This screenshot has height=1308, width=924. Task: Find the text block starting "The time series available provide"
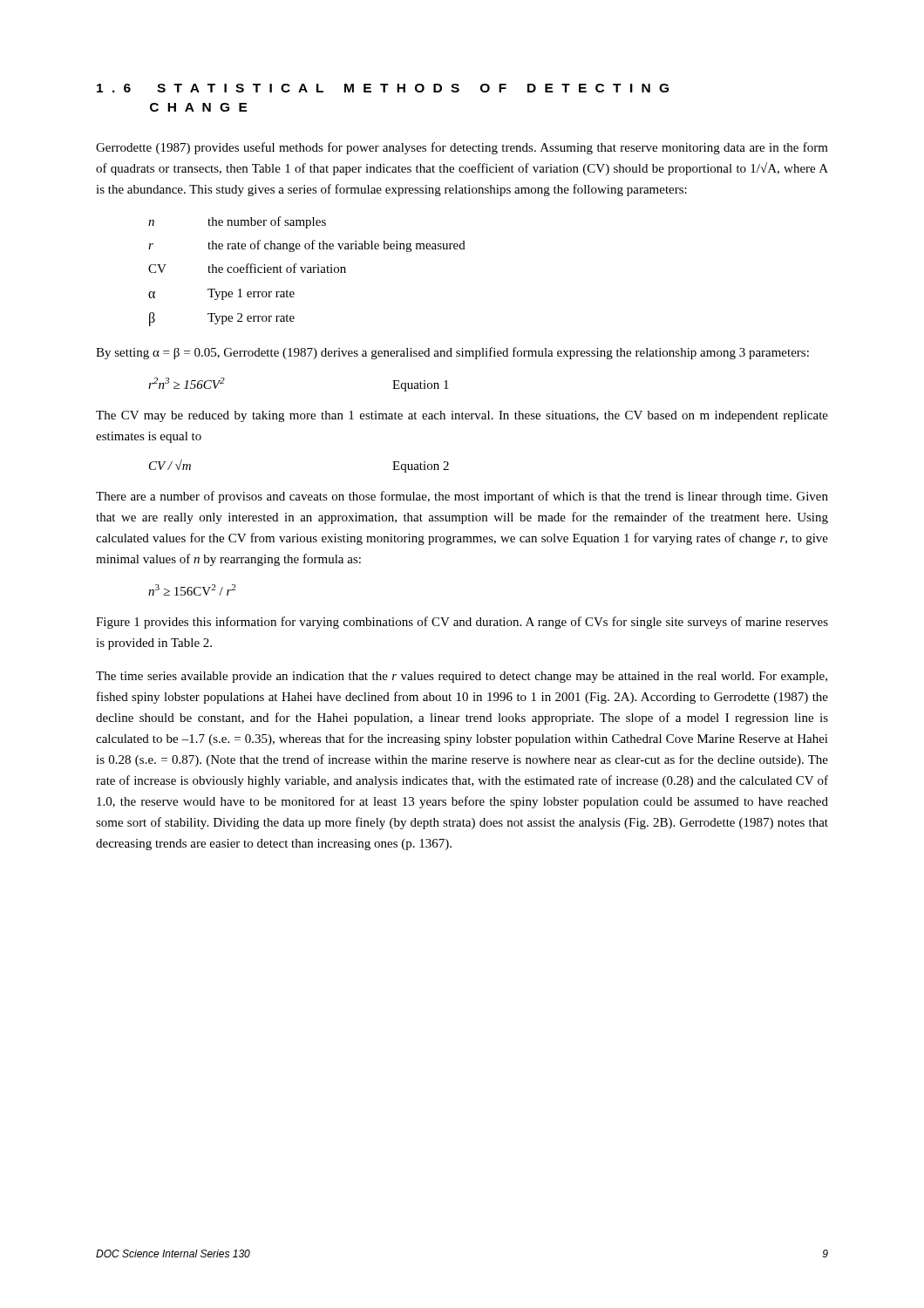(x=462, y=760)
